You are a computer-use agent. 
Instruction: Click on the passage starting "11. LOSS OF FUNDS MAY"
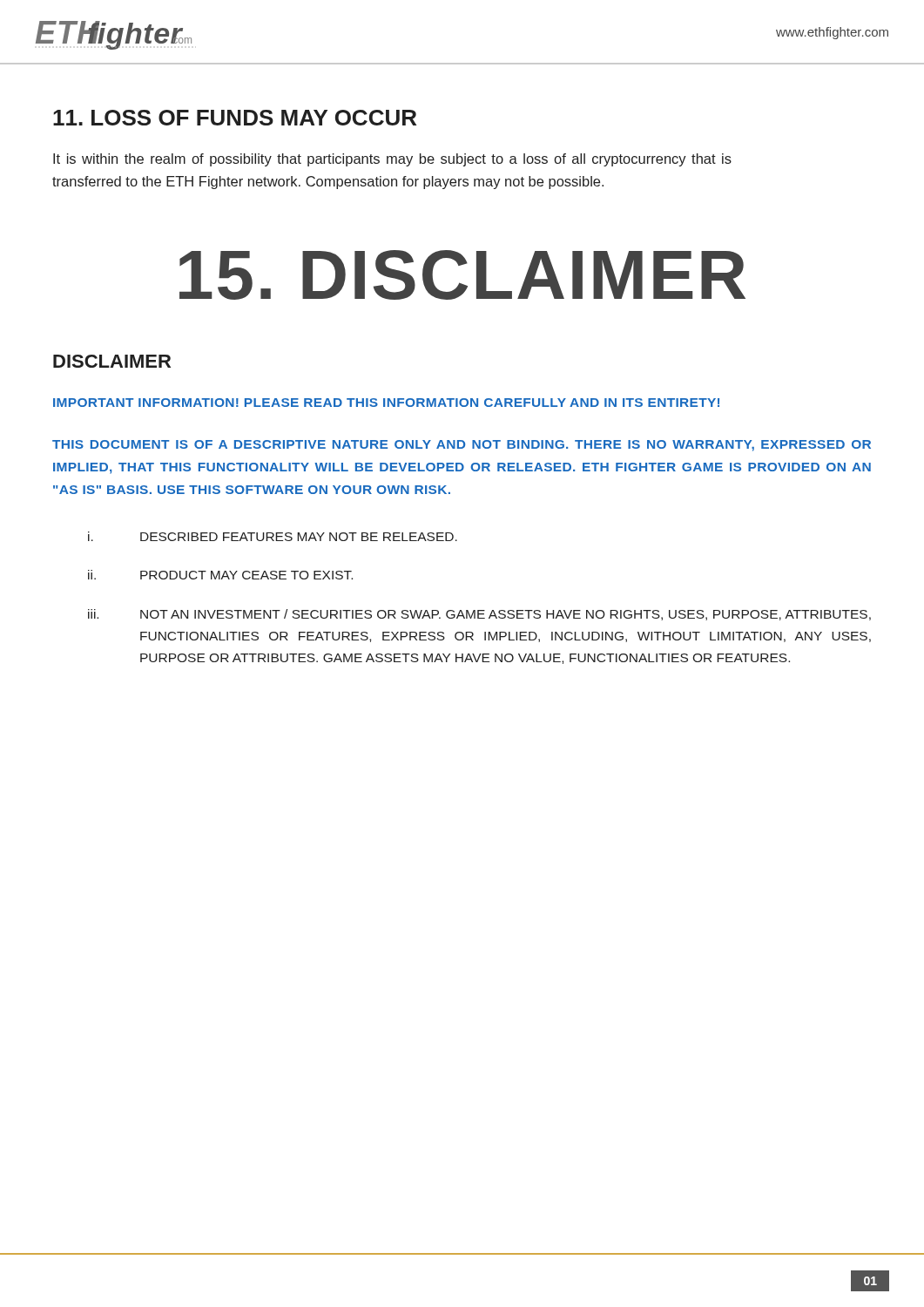[x=235, y=118]
